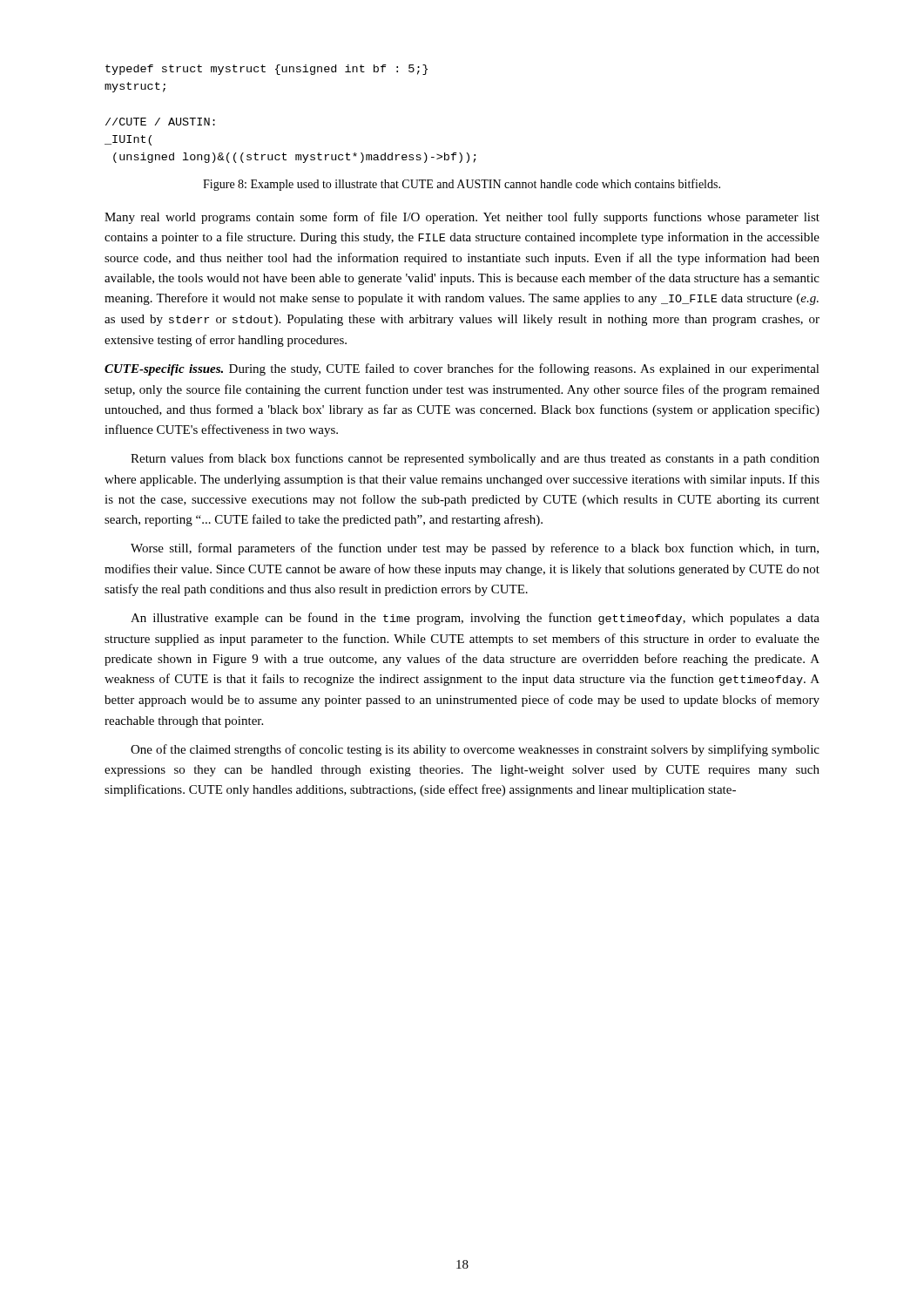Click on the text block that reads "Return values from black box"

(462, 489)
